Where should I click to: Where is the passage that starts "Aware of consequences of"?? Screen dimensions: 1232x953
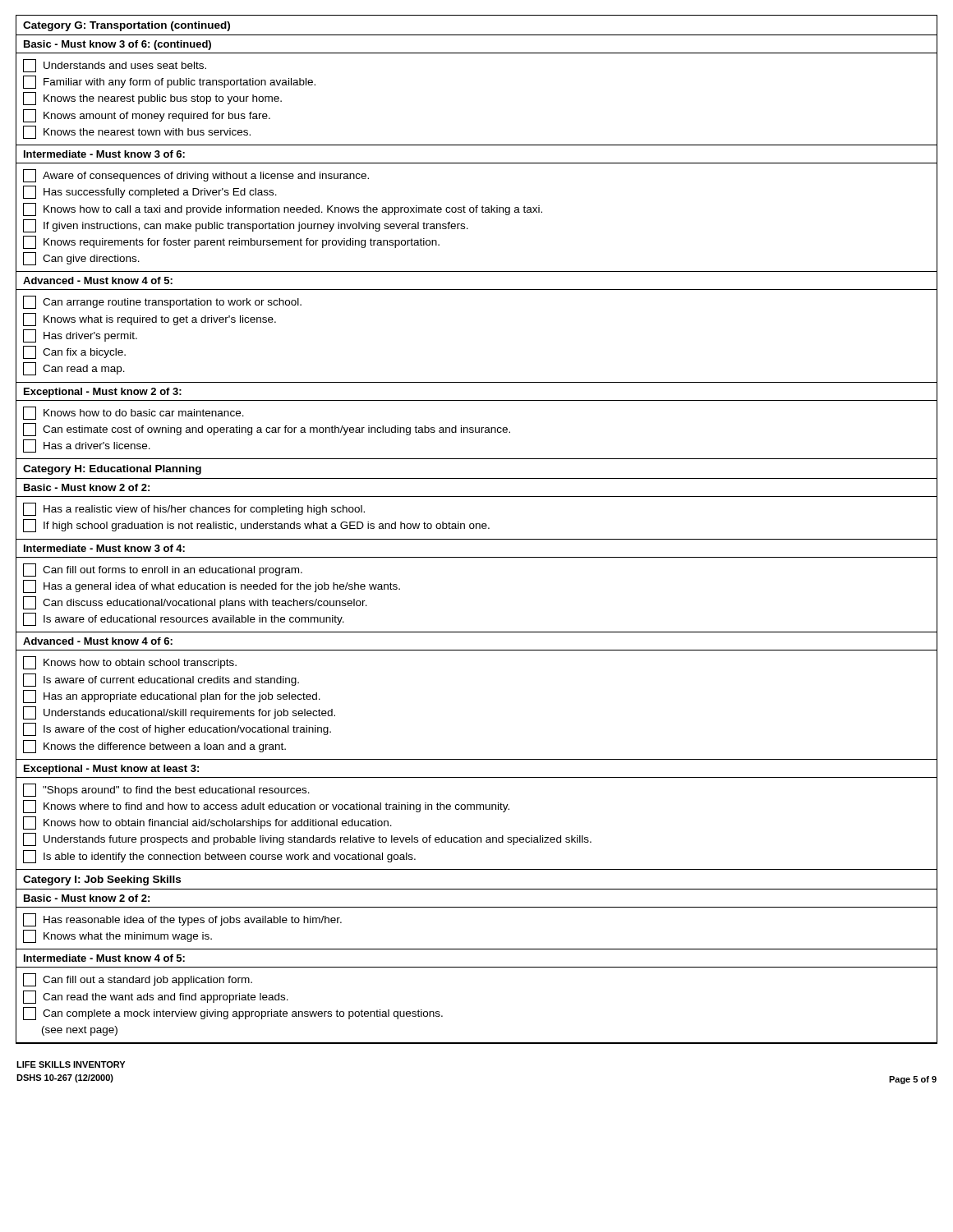click(x=476, y=217)
